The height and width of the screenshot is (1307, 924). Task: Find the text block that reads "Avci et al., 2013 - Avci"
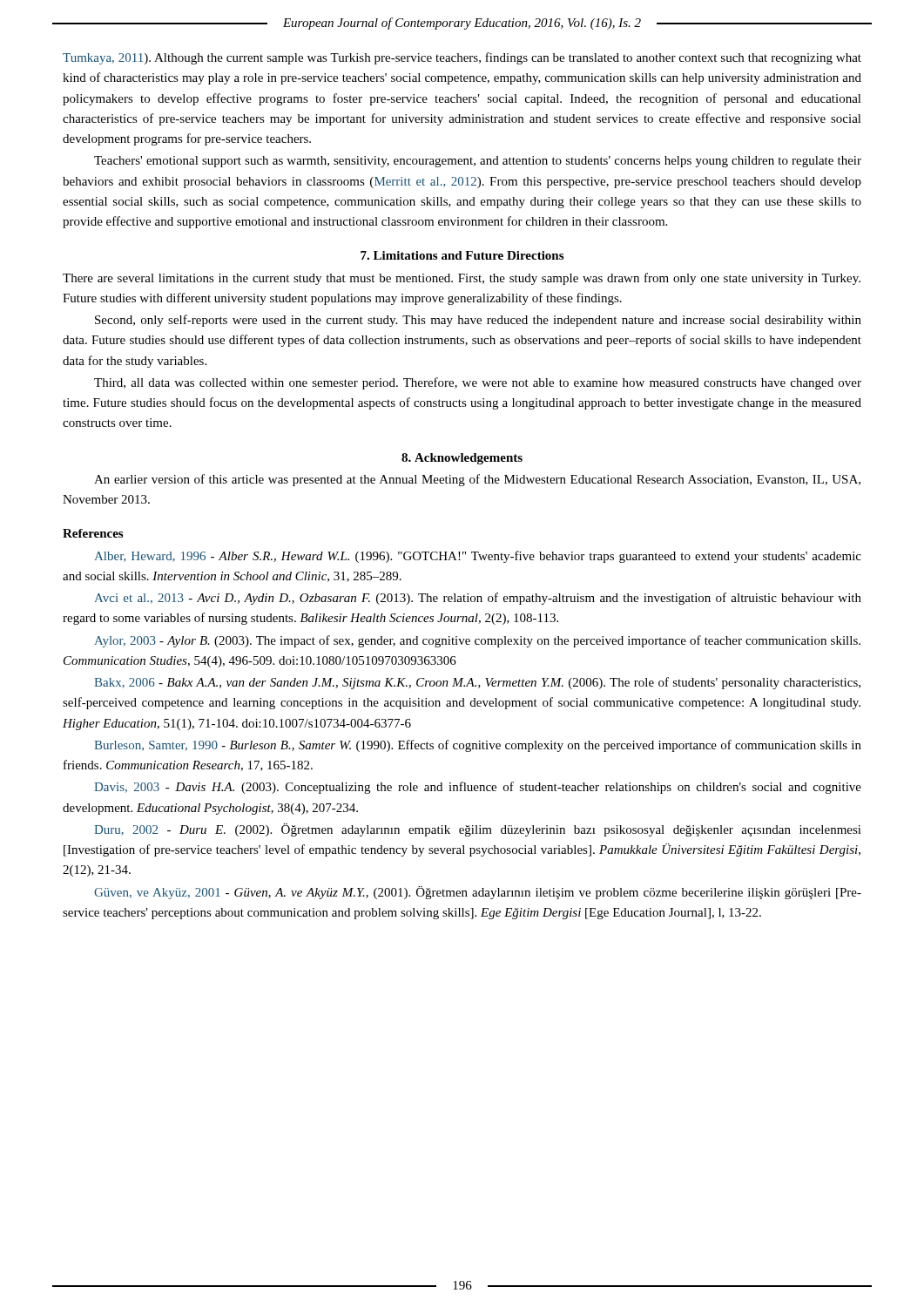point(462,608)
